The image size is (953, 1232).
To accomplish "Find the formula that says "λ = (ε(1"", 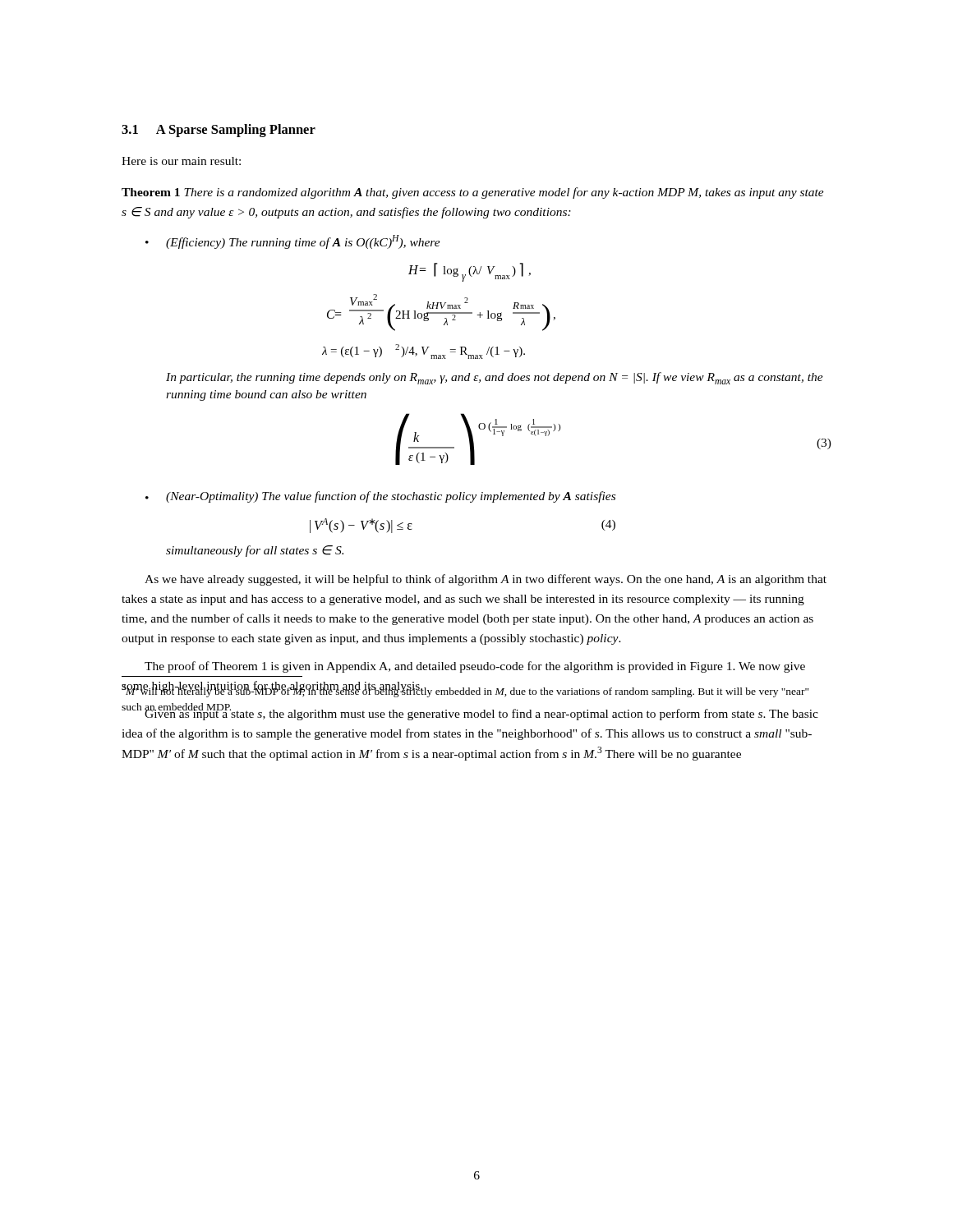I will pos(499,350).
